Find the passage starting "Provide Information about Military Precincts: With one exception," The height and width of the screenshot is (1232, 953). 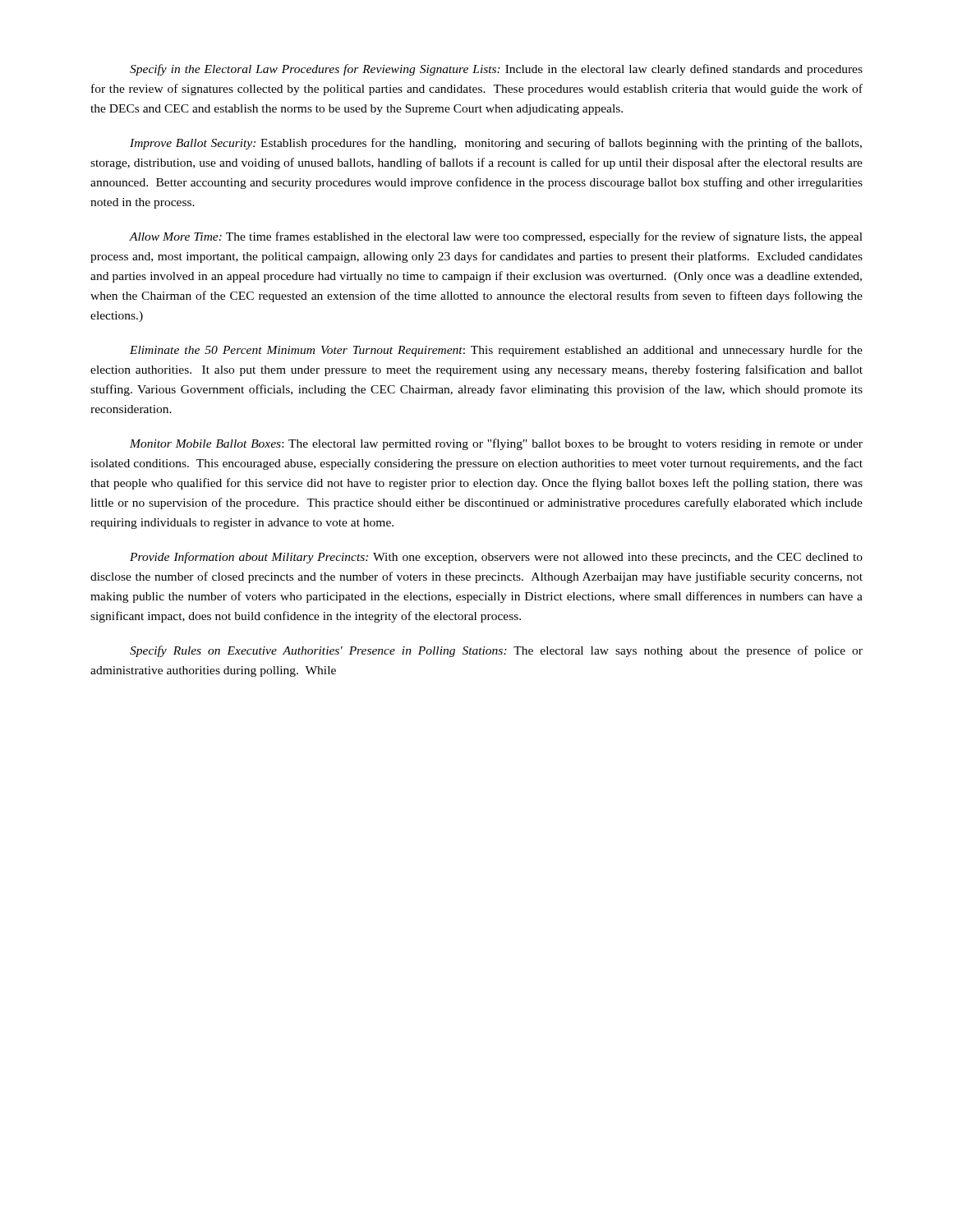click(x=476, y=586)
